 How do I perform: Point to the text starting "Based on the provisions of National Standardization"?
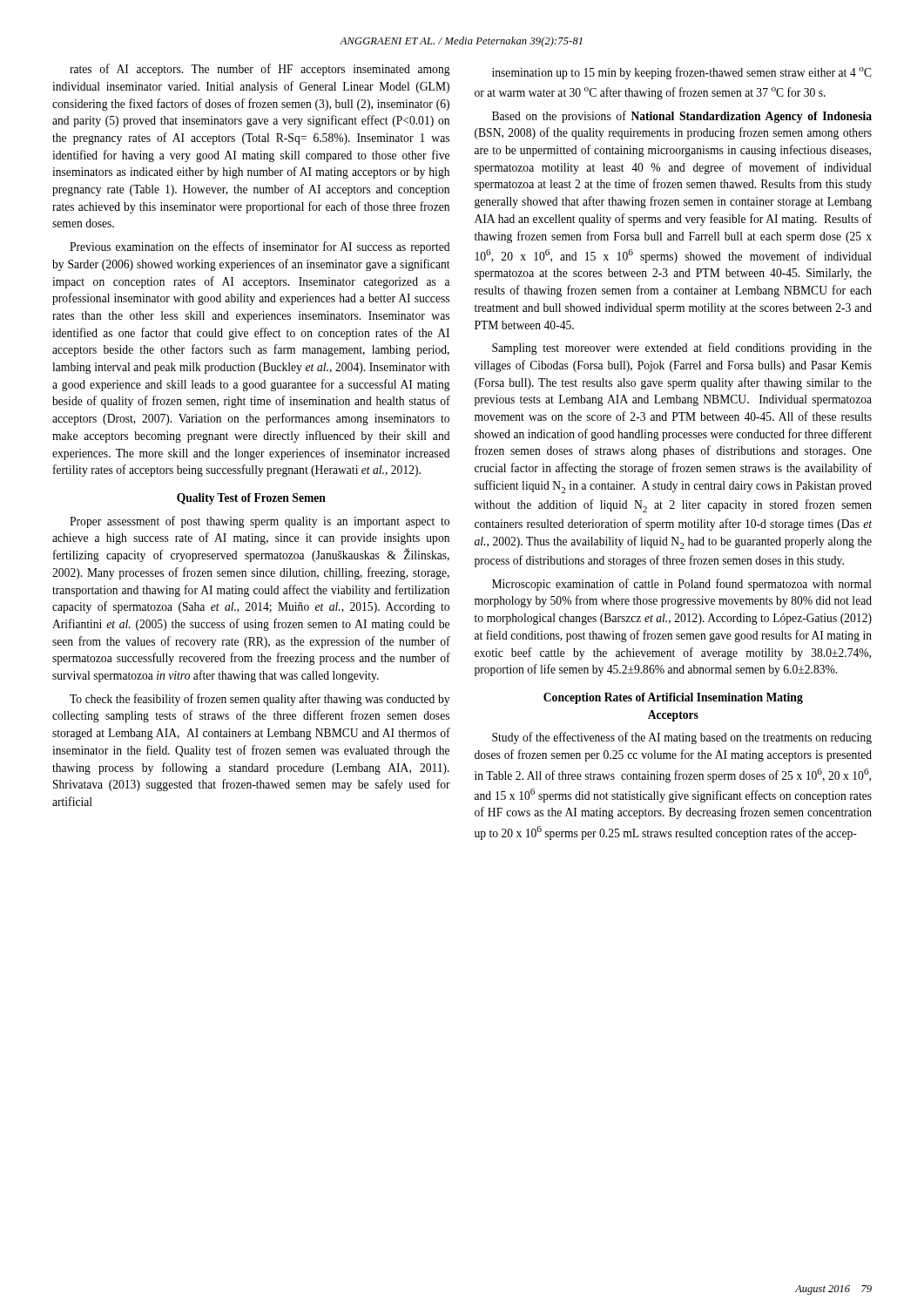[673, 221]
